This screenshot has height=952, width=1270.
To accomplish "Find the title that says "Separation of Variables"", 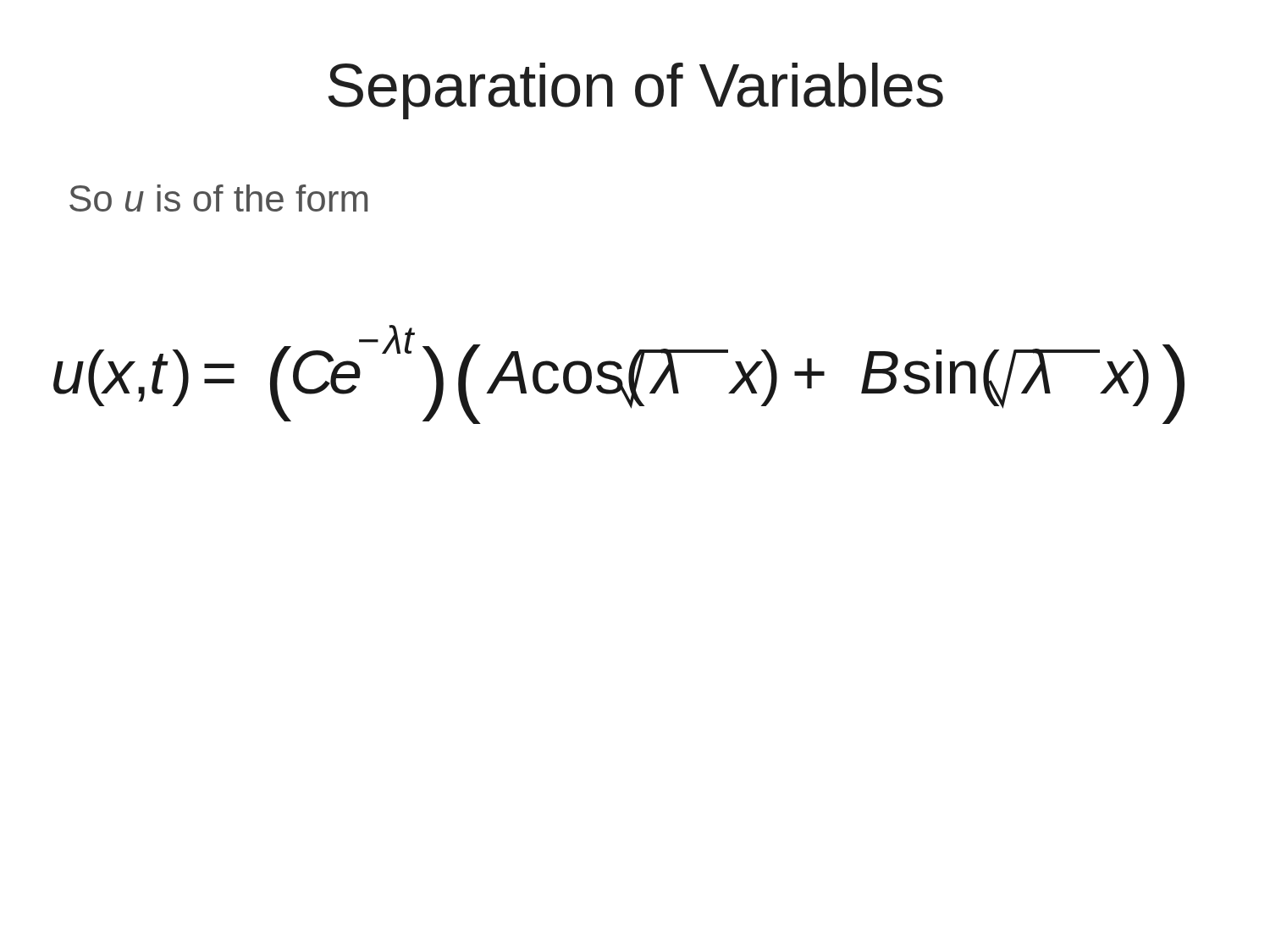I will [x=635, y=85].
